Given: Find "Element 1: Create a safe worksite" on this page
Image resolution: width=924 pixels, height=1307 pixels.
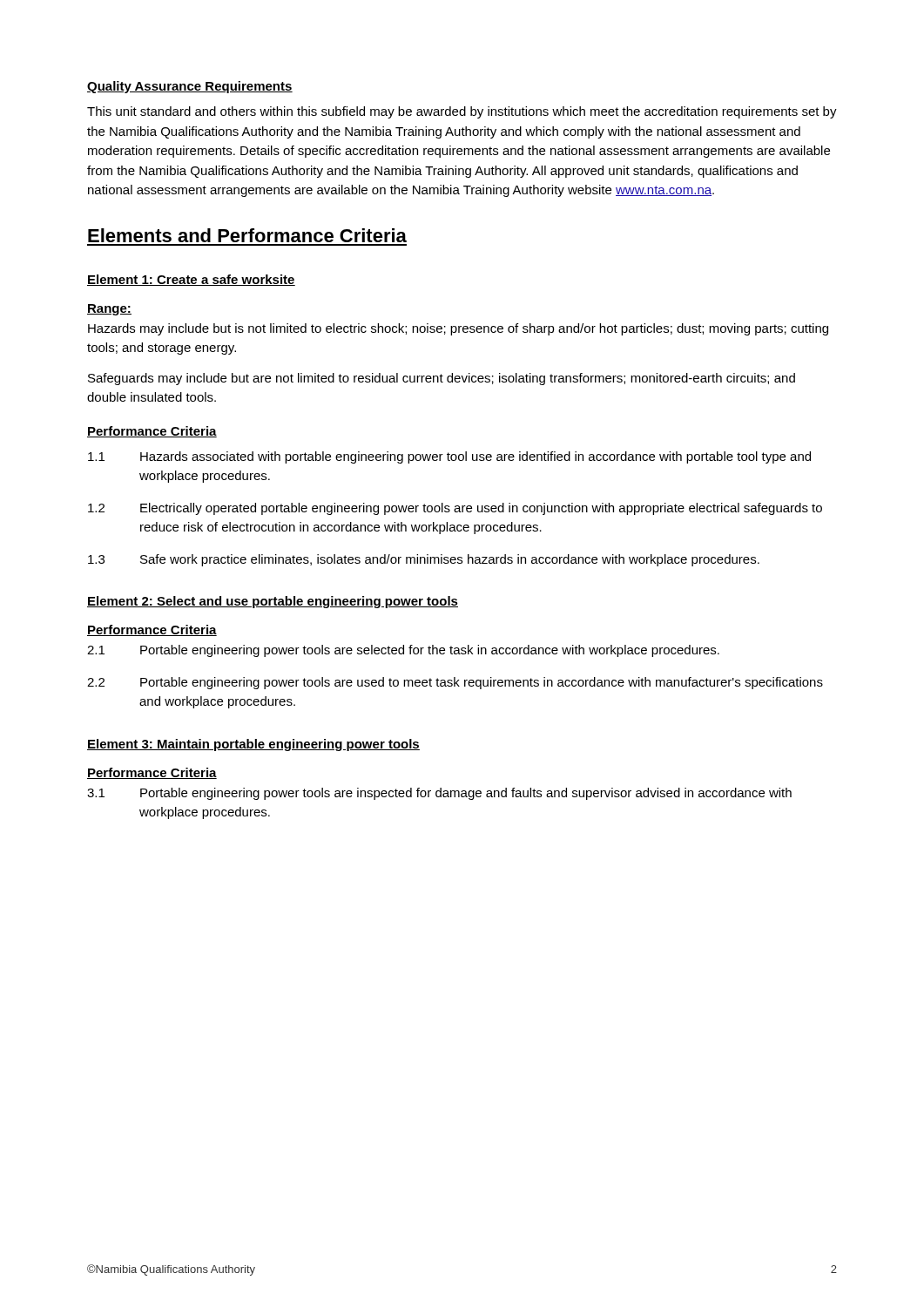Looking at the screenshot, I should pos(191,279).
